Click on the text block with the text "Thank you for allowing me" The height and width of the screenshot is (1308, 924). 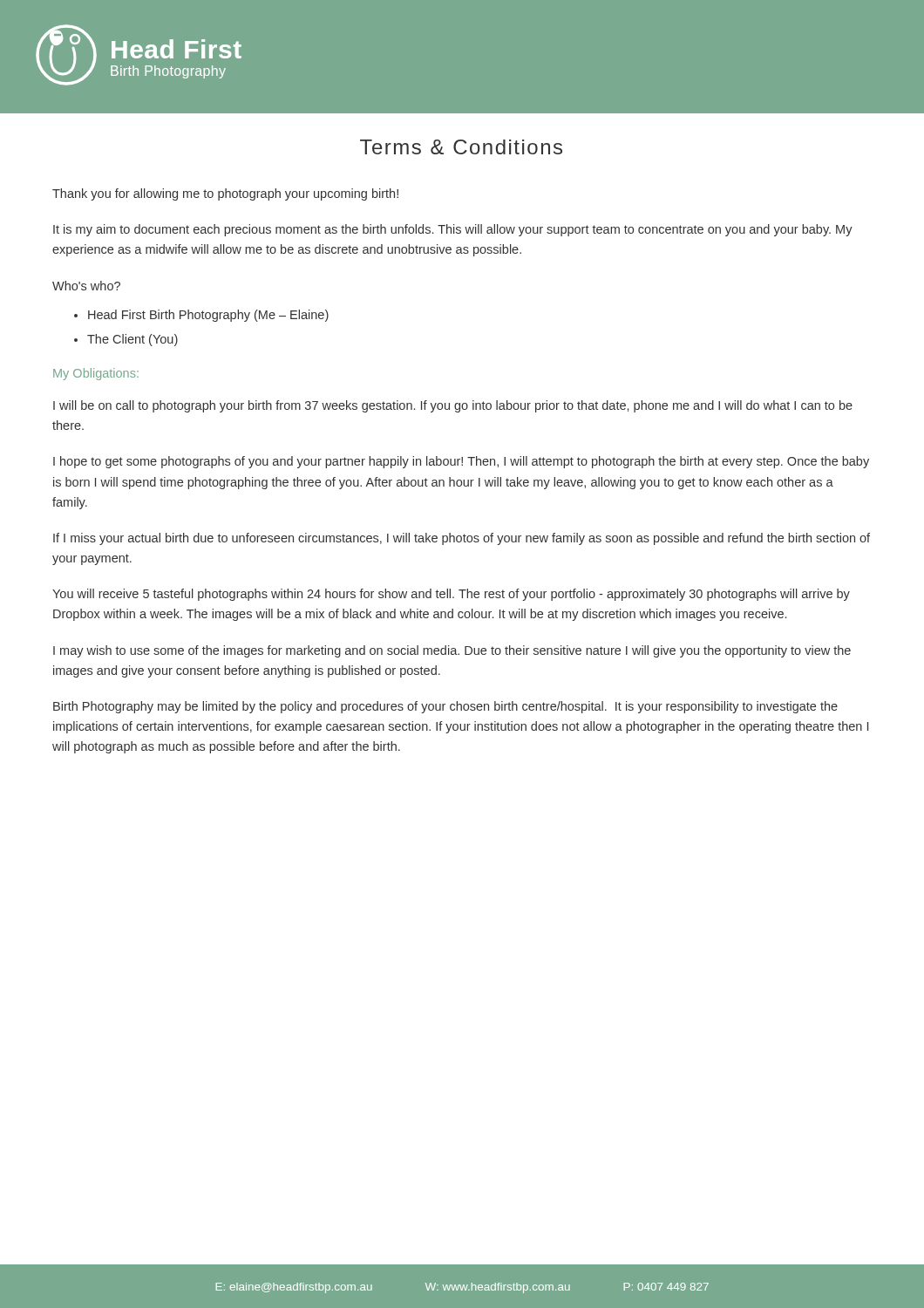[226, 194]
